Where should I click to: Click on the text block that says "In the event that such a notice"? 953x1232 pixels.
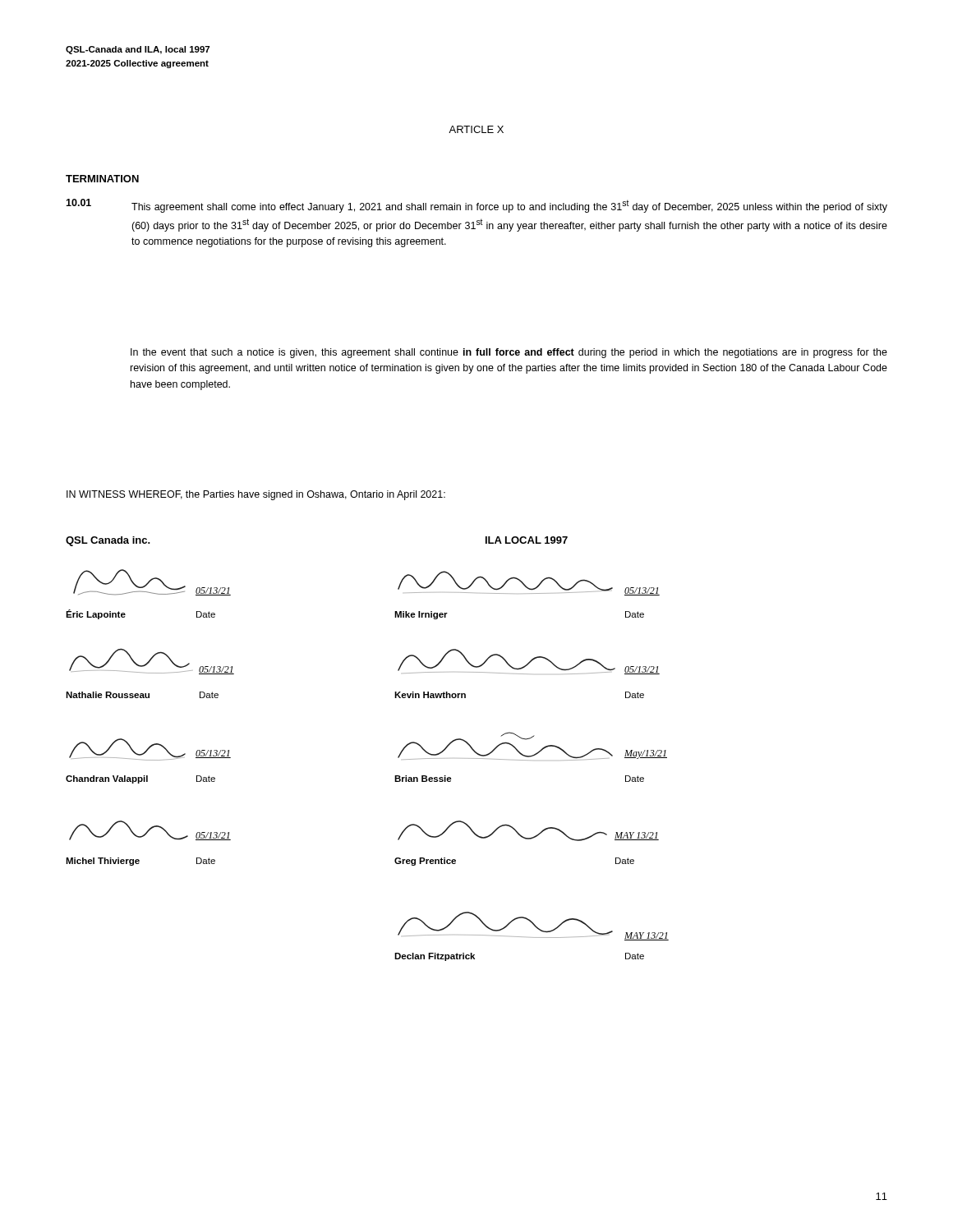pyautogui.click(x=509, y=368)
